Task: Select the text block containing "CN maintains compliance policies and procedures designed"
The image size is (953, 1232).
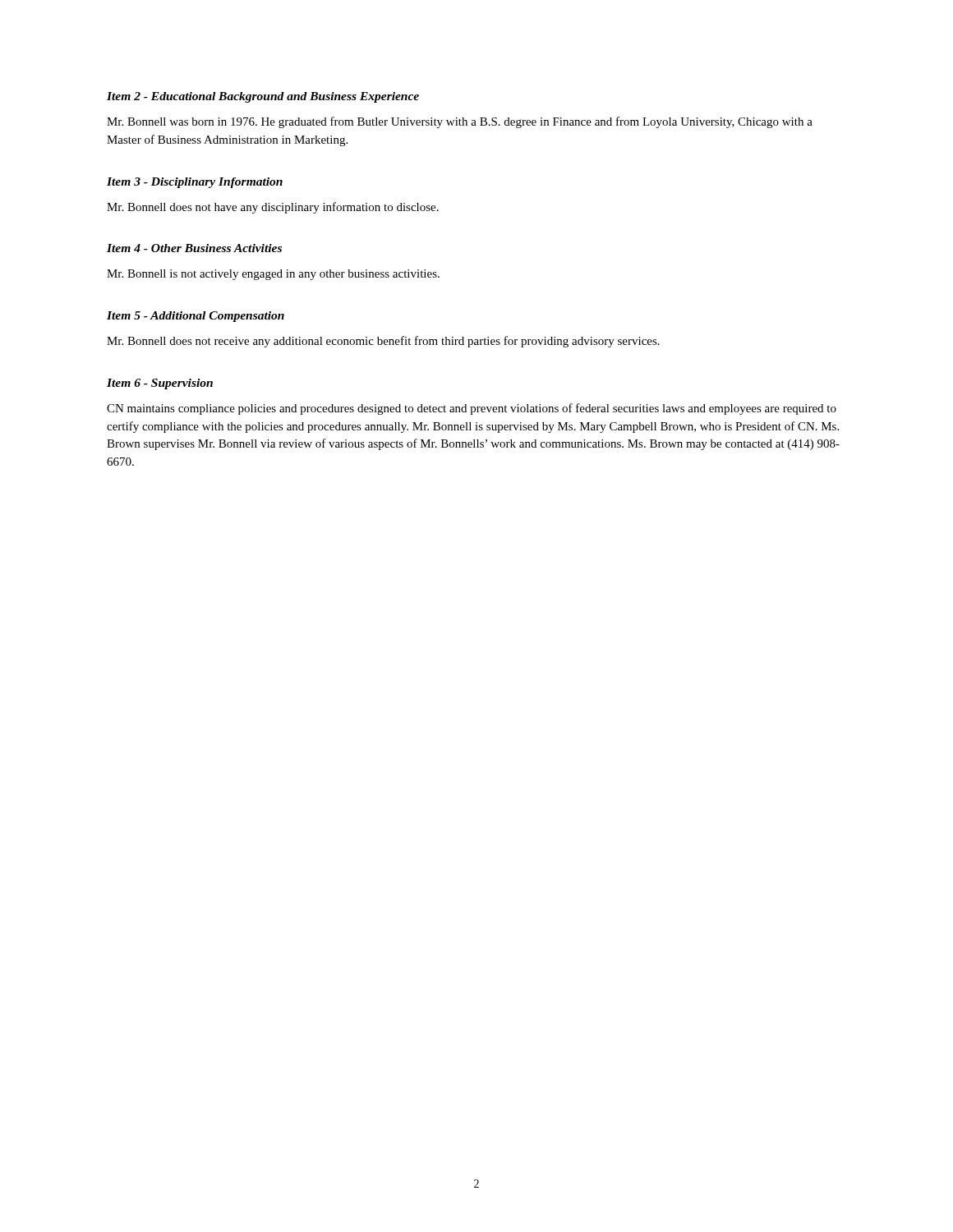Action: (x=473, y=435)
